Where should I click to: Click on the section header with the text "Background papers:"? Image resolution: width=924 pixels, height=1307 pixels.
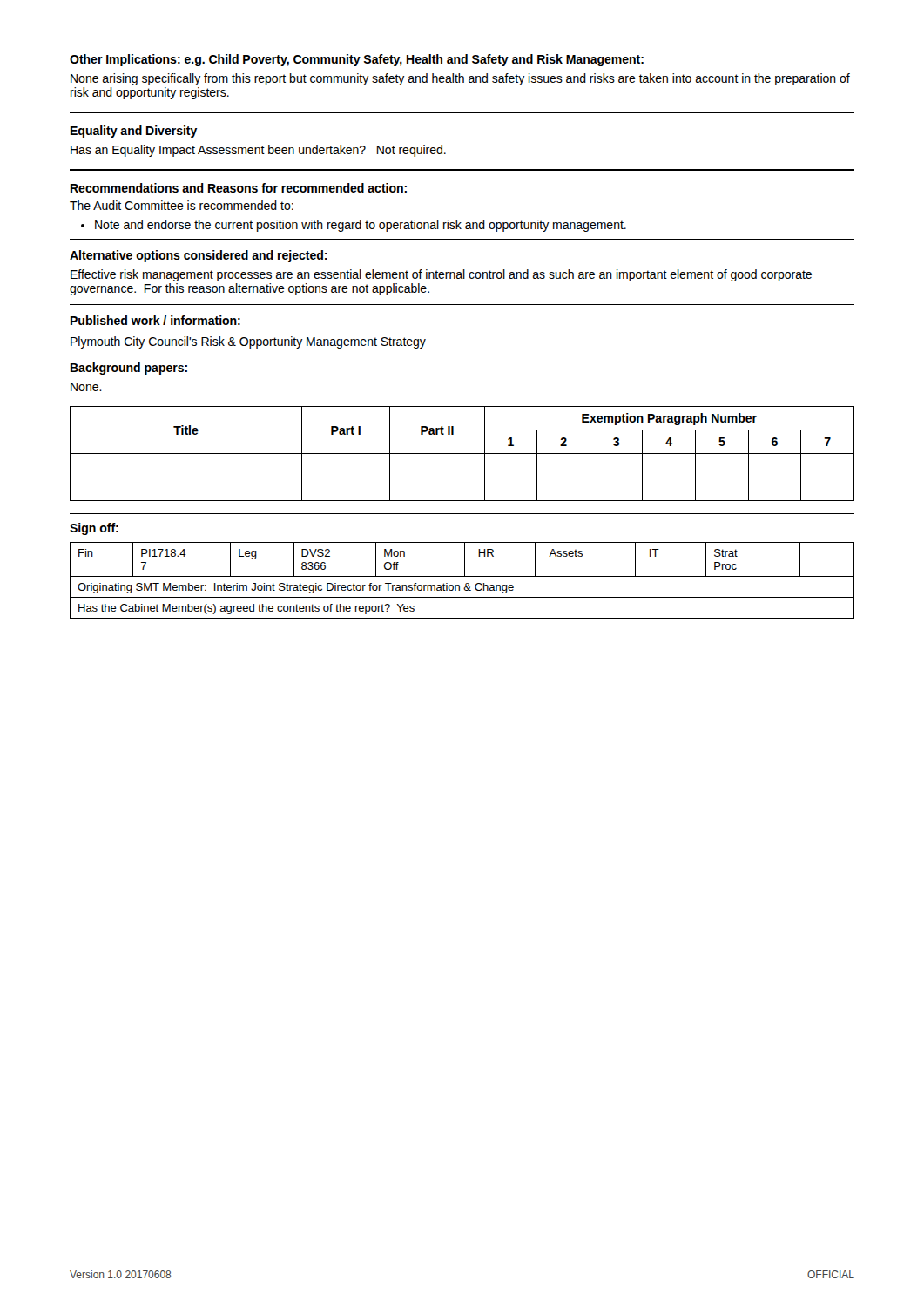(x=129, y=368)
